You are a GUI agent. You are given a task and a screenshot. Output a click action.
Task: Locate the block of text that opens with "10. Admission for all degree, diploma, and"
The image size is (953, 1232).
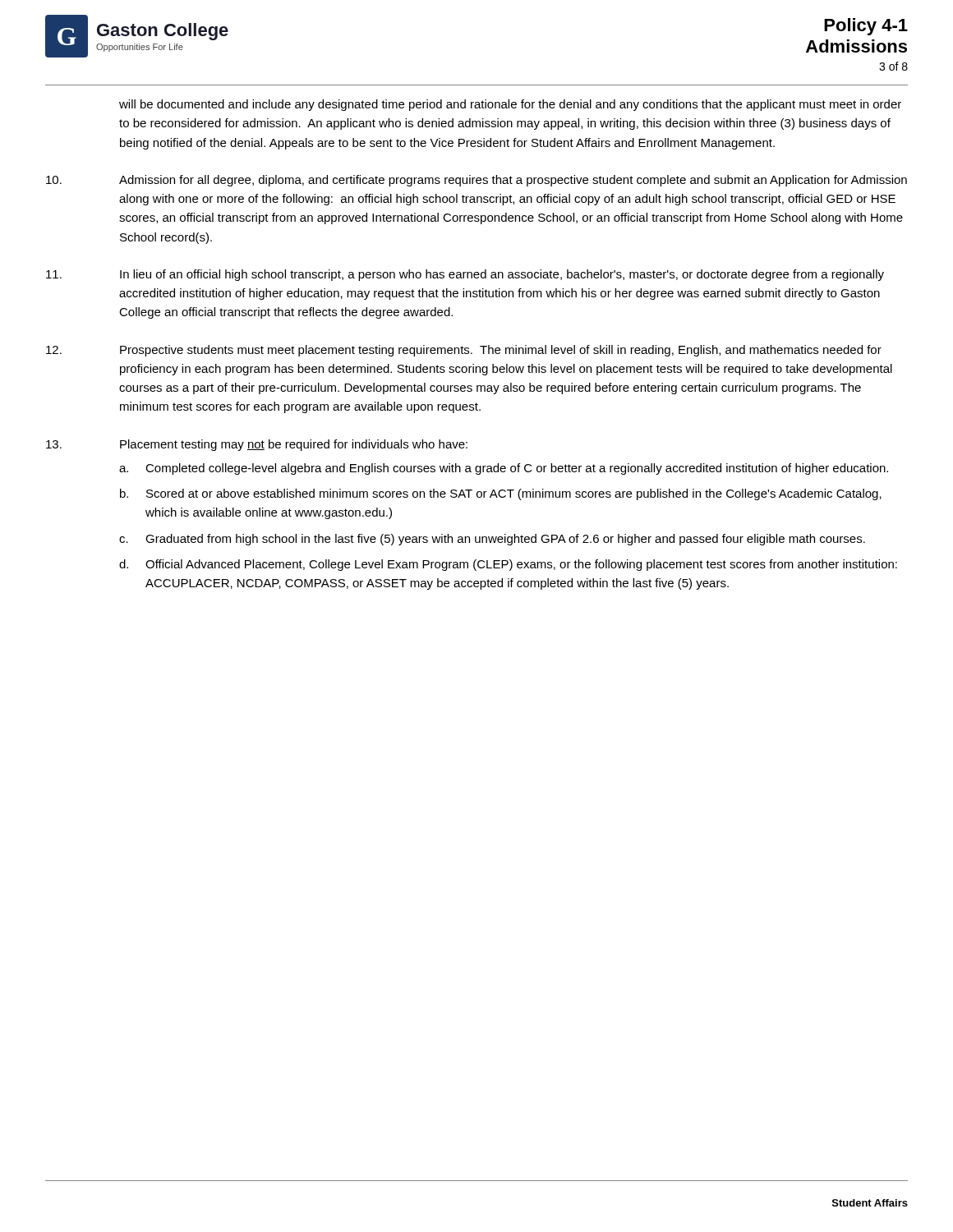coord(476,208)
